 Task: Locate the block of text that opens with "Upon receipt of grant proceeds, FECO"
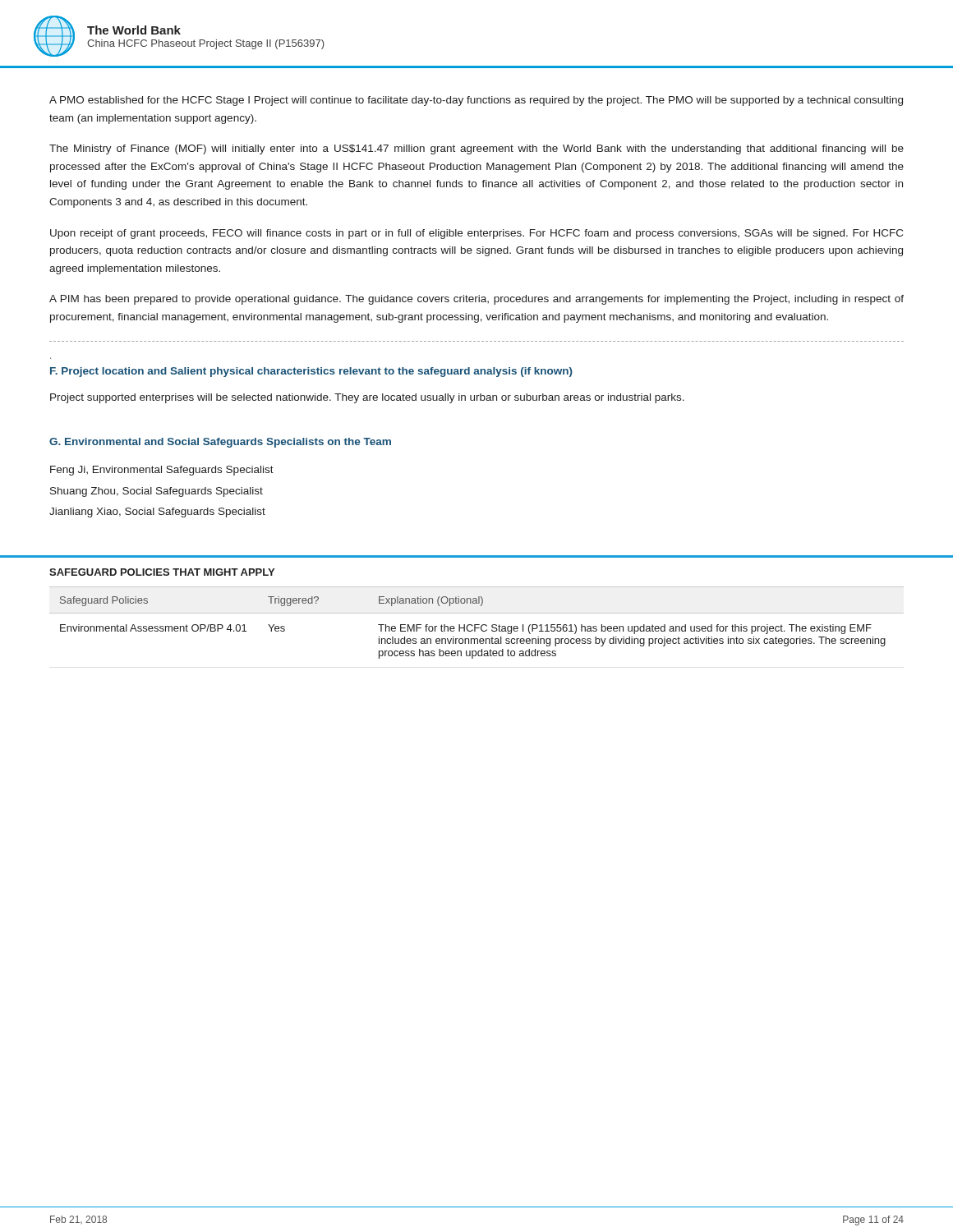click(476, 250)
